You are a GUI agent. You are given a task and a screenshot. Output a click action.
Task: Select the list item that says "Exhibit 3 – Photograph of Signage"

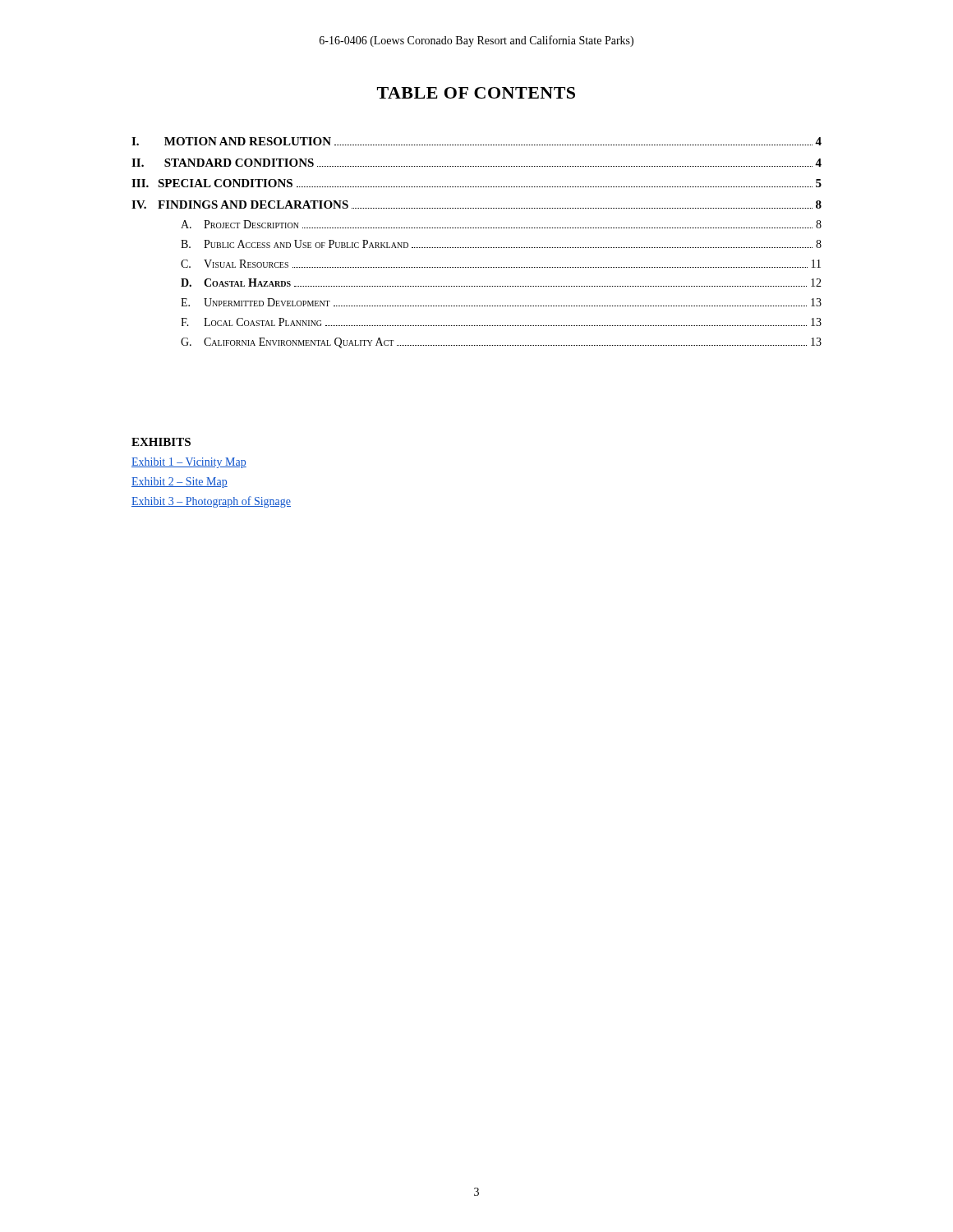(211, 501)
